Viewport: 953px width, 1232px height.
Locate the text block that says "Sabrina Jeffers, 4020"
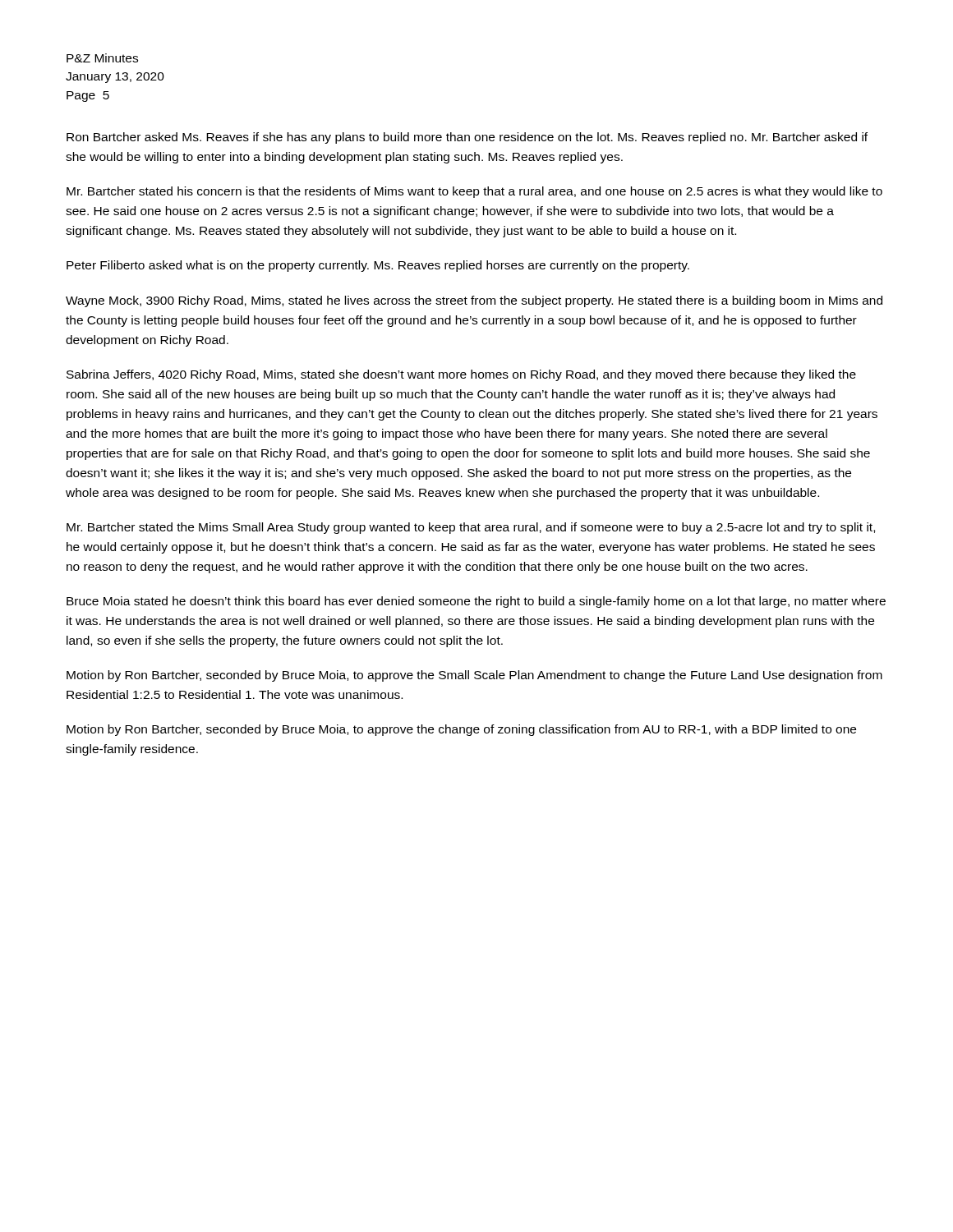coord(472,433)
